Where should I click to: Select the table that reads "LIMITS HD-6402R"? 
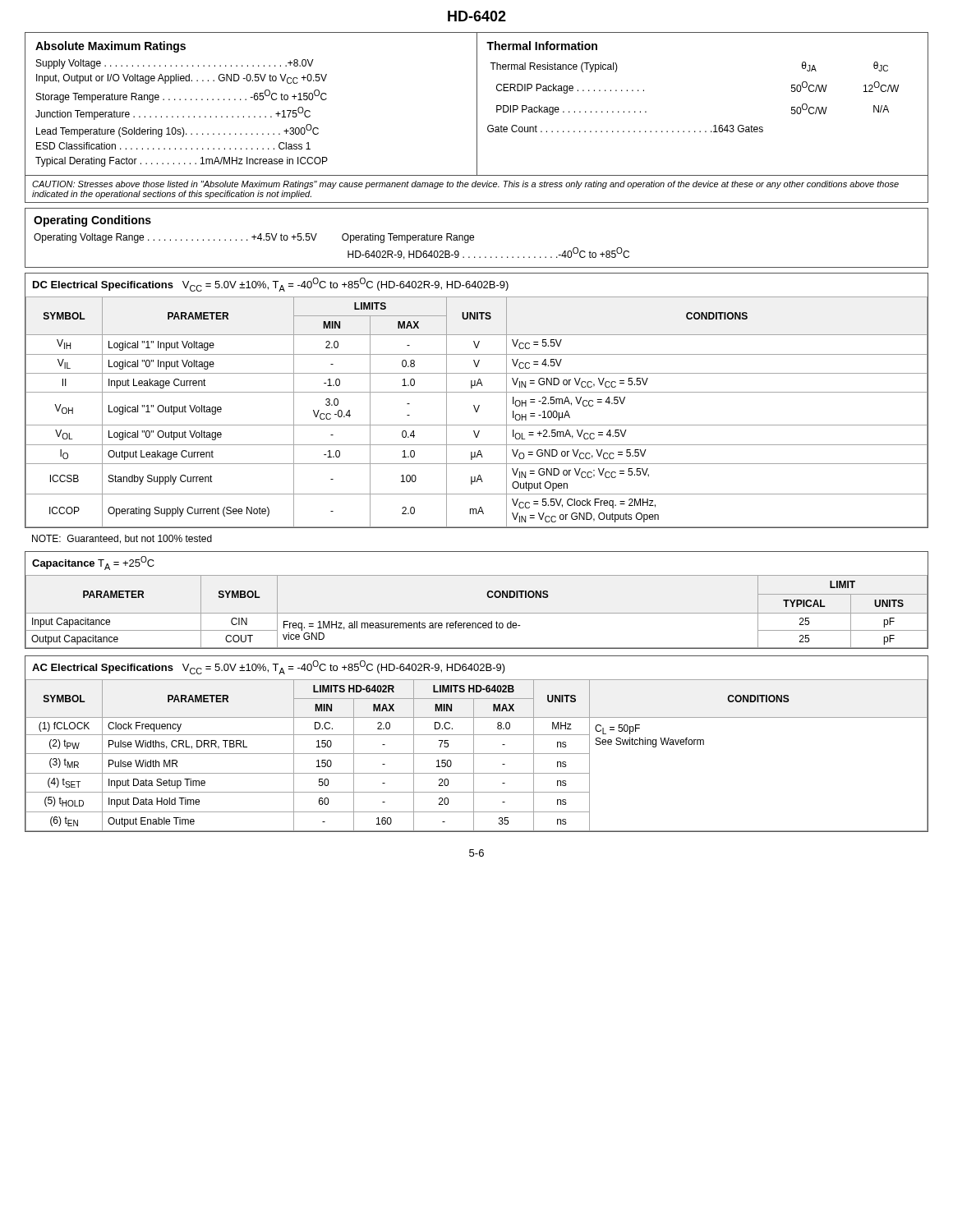[476, 744]
